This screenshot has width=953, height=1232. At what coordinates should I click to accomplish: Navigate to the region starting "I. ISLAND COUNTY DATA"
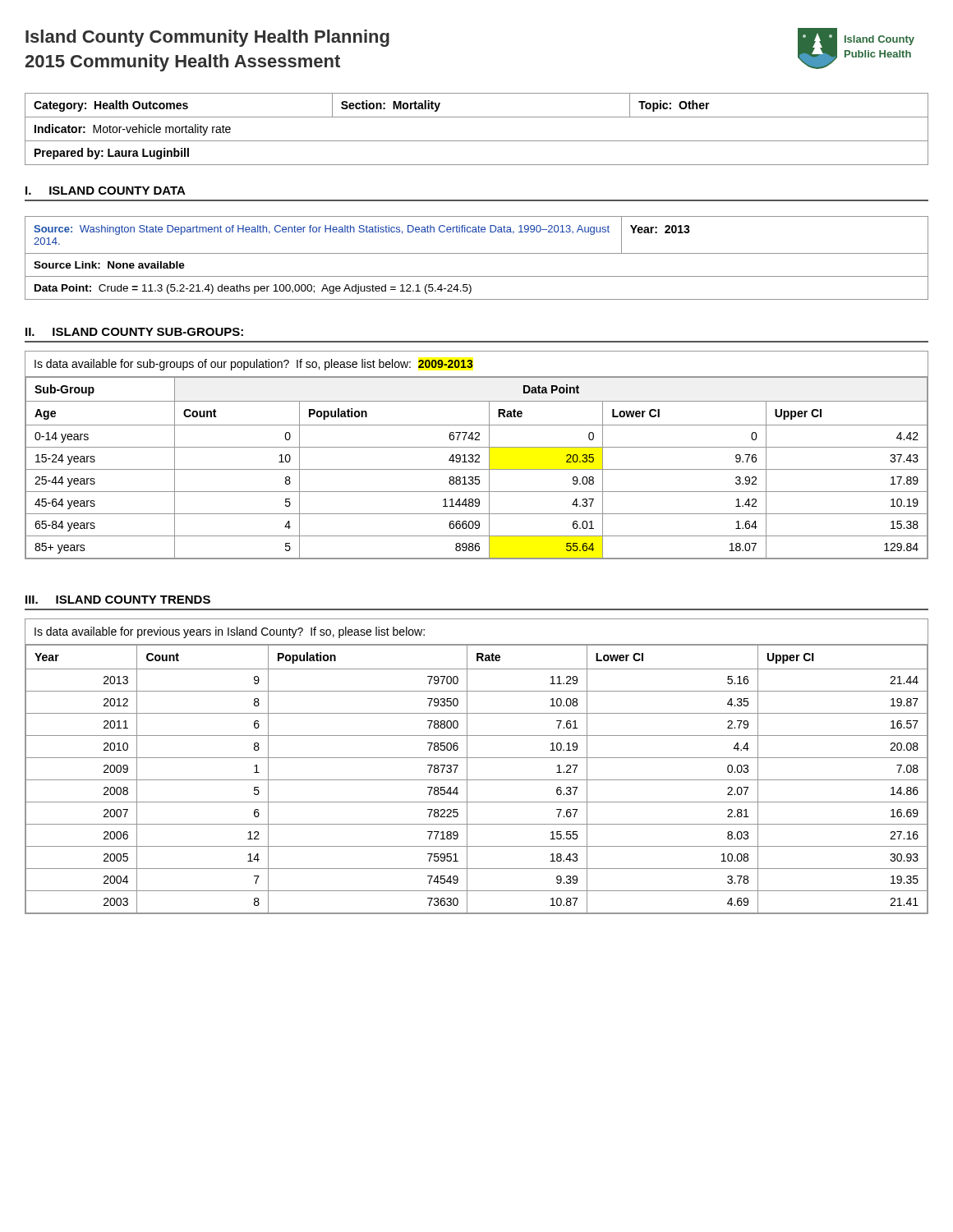(105, 190)
